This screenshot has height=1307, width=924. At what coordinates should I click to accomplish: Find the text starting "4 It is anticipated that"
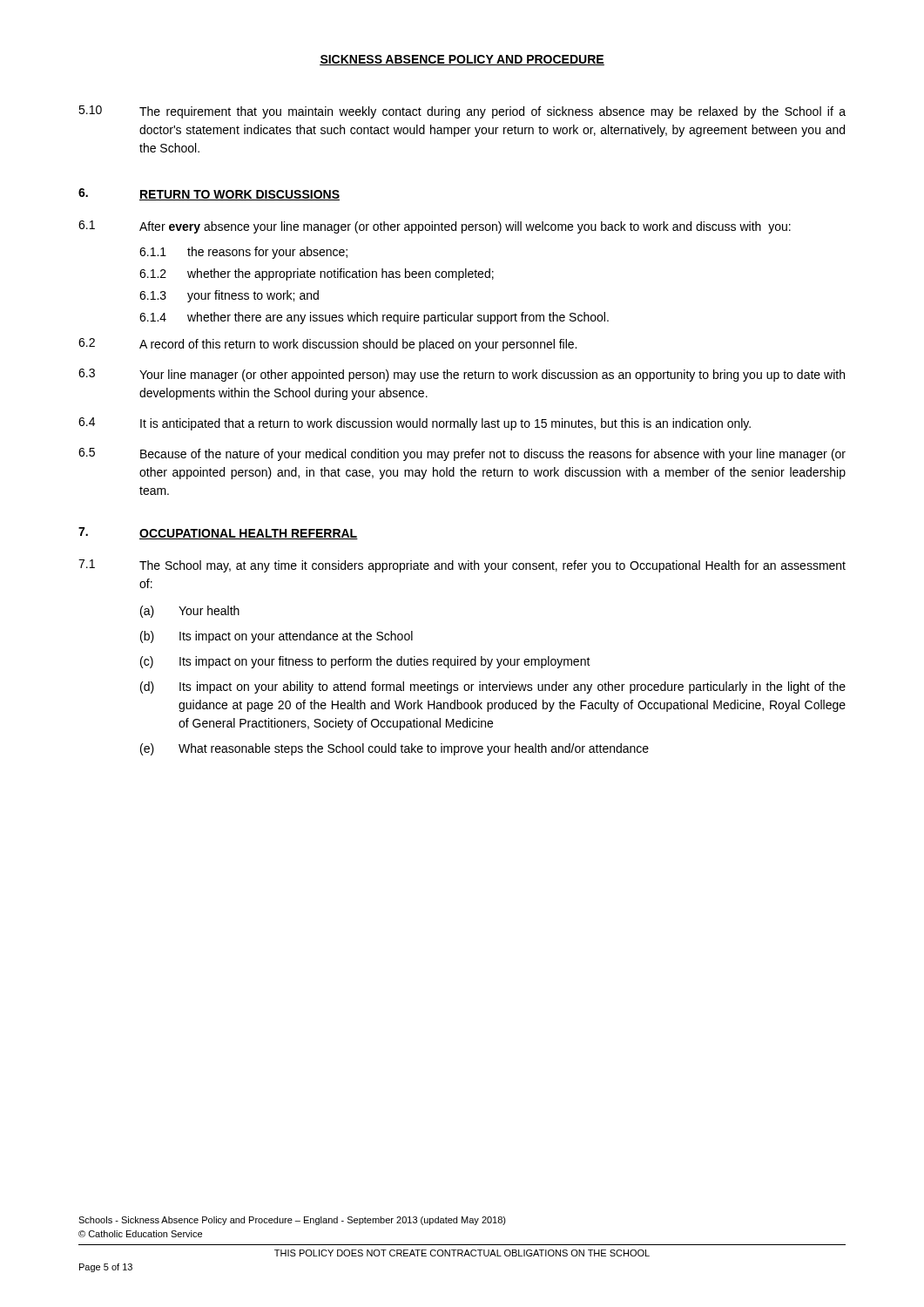(x=462, y=424)
